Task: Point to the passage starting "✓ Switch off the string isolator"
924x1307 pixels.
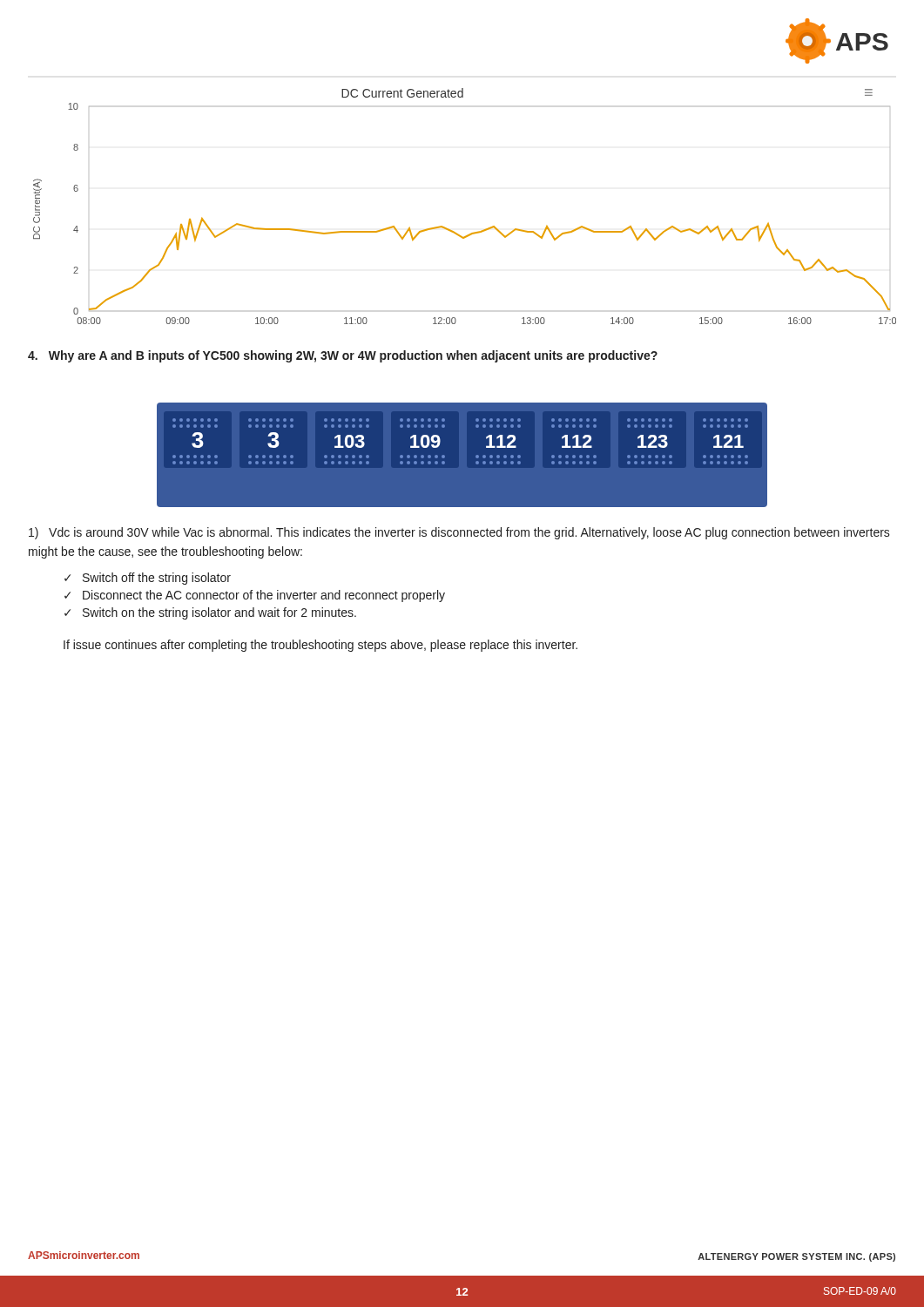Action: [x=147, y=577]
